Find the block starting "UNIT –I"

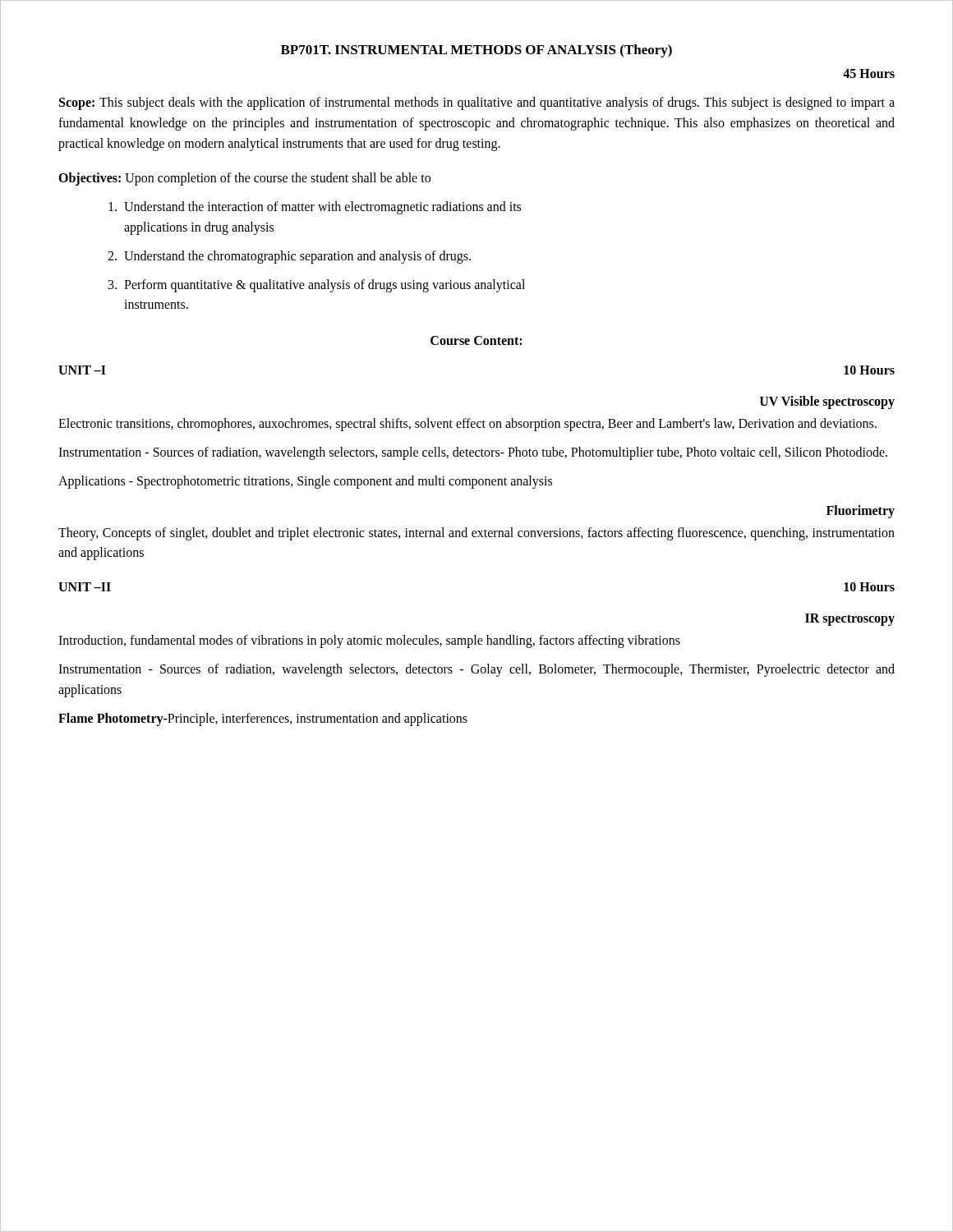pos(82,370)
